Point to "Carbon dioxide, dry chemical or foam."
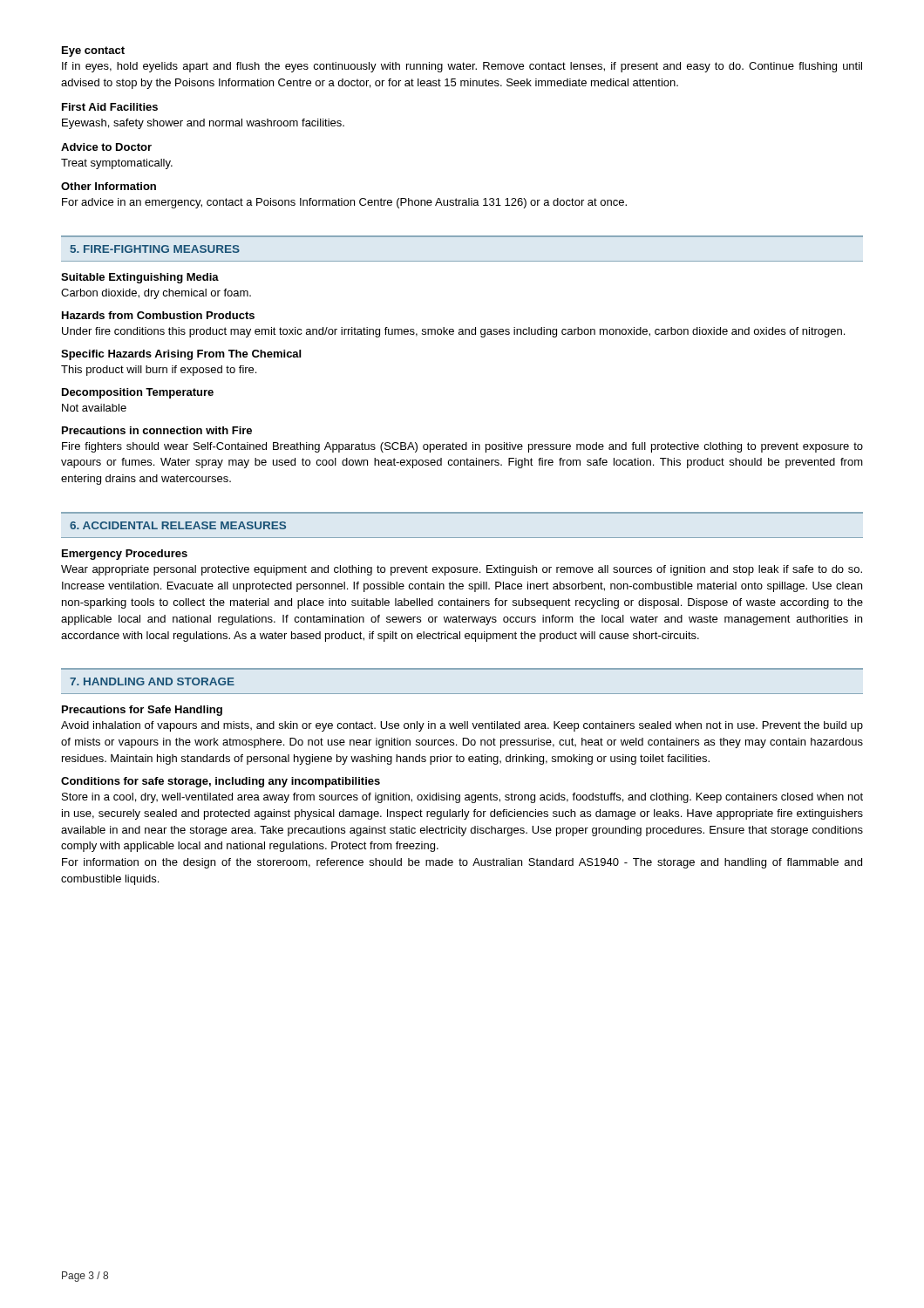The height and width of the screenshot is (1308, 924). [x=156, y=293]
